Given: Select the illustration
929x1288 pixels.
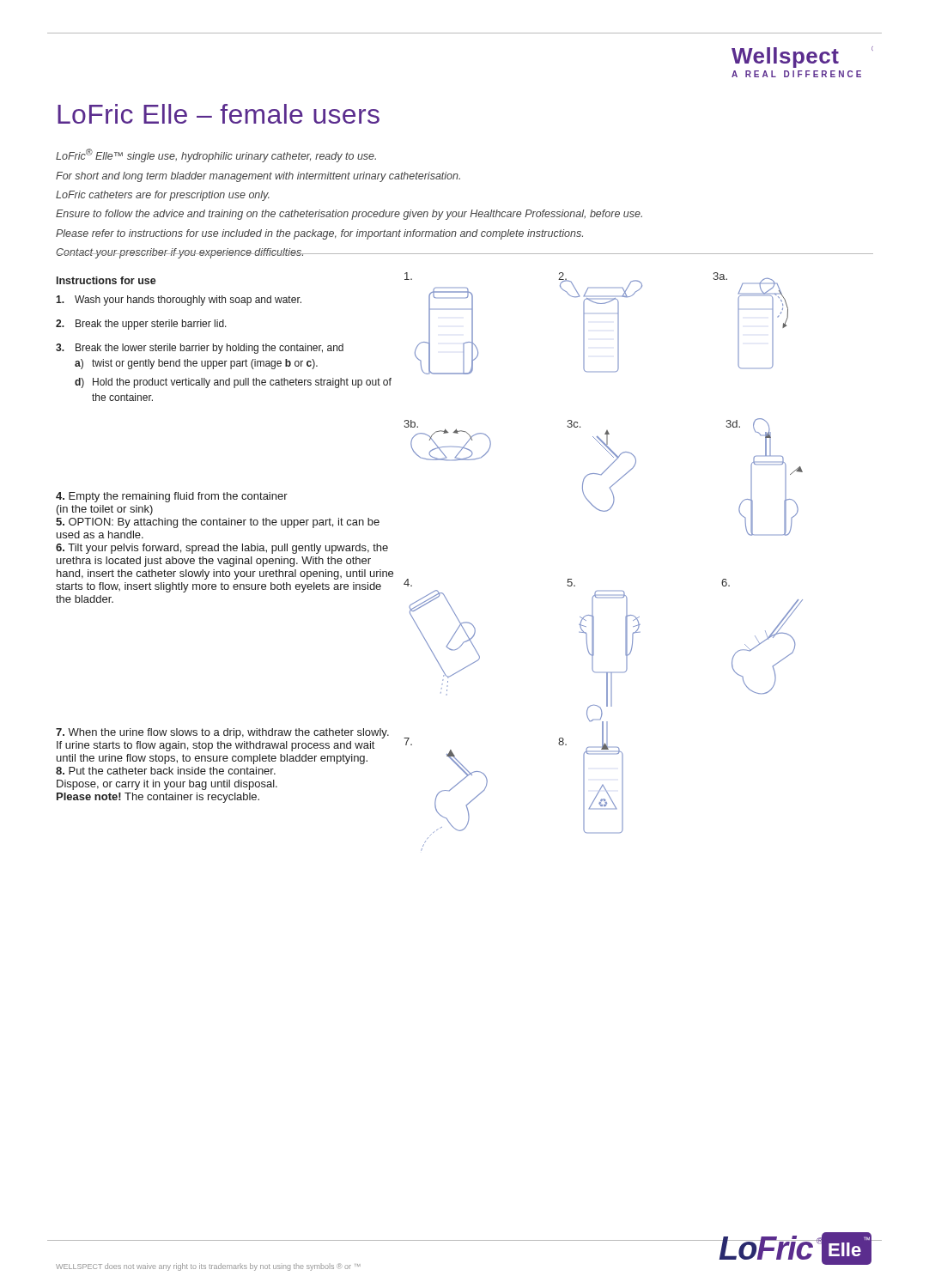Looking at the screenshot, I should [x=640, y=578].
